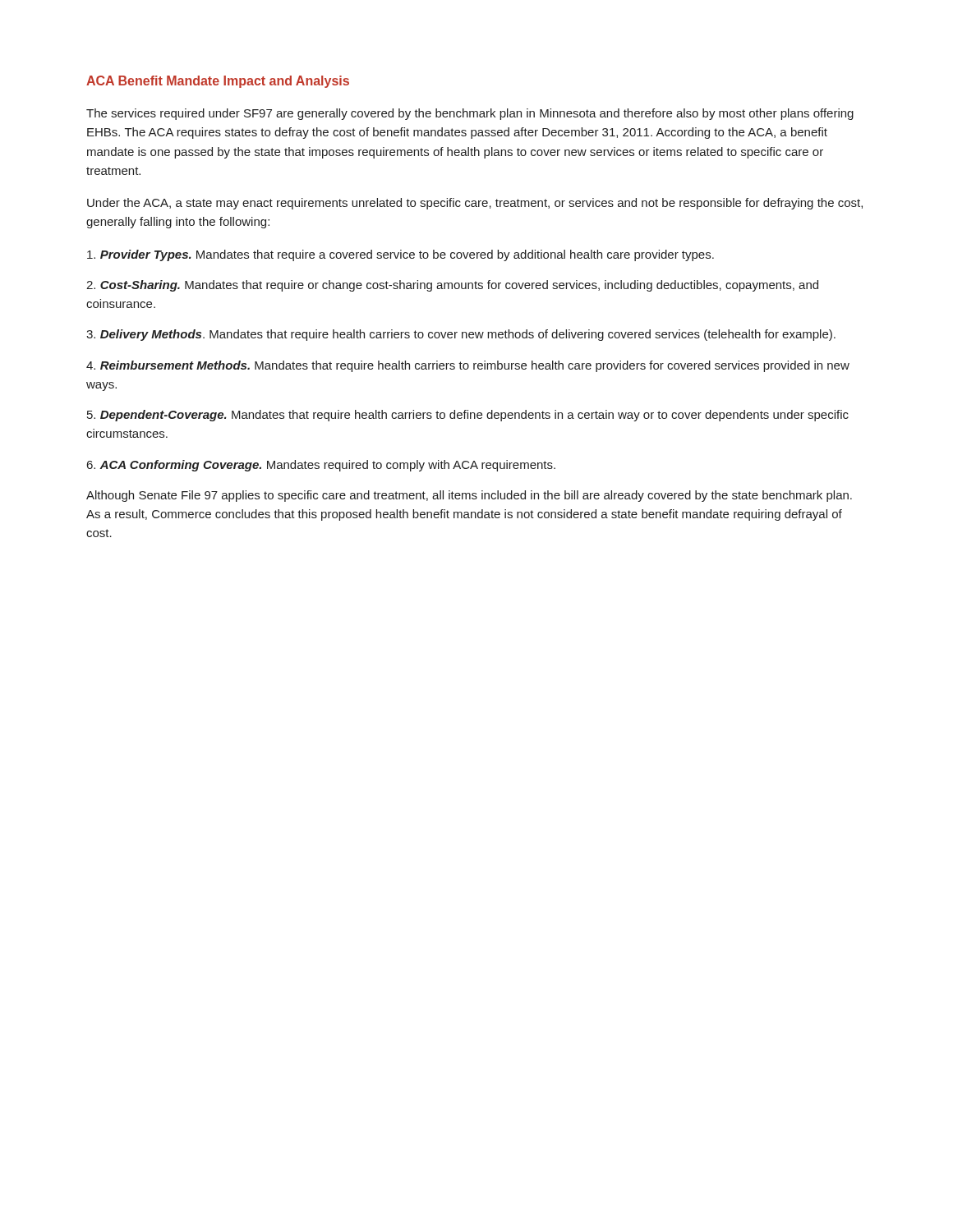Locate the block of text that opens with "6. ACA Conforming"
953x1232 pixels.
[x=321, y=464]
